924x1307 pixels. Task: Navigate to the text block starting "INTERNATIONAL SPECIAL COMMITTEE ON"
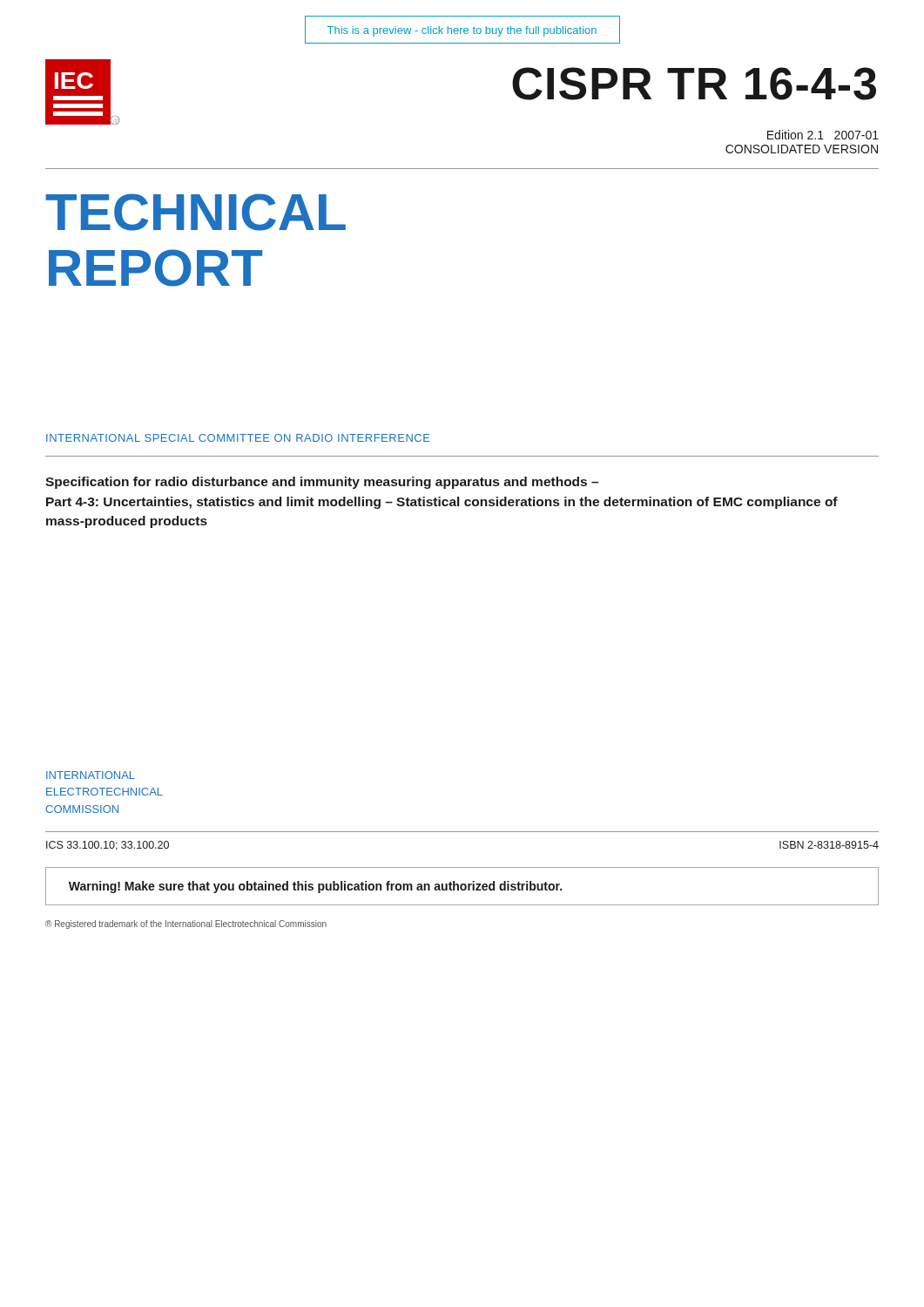click(x=238, y=438)
